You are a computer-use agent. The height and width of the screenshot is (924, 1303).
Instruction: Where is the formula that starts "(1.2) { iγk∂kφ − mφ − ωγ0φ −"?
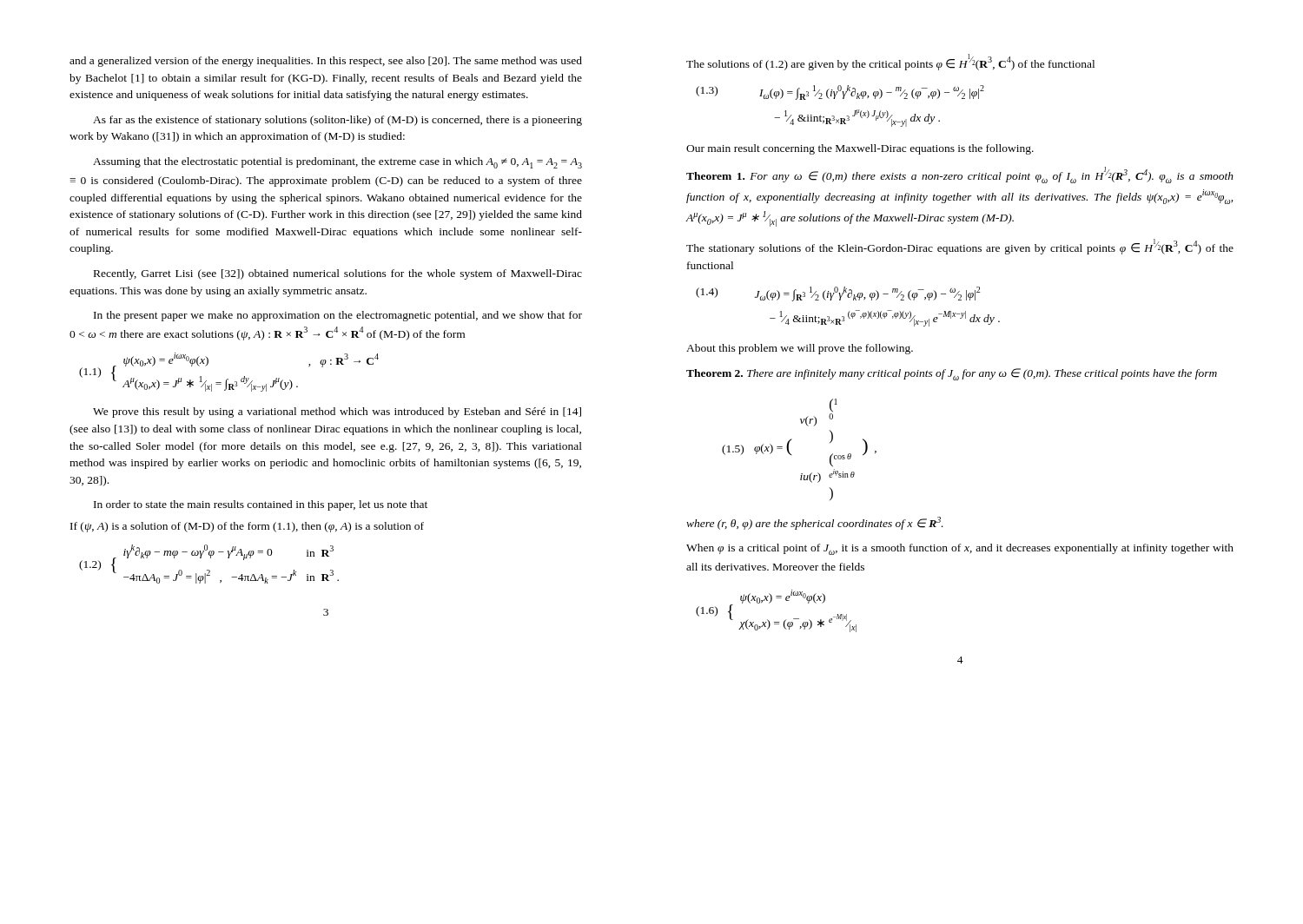tap(210, 564)
